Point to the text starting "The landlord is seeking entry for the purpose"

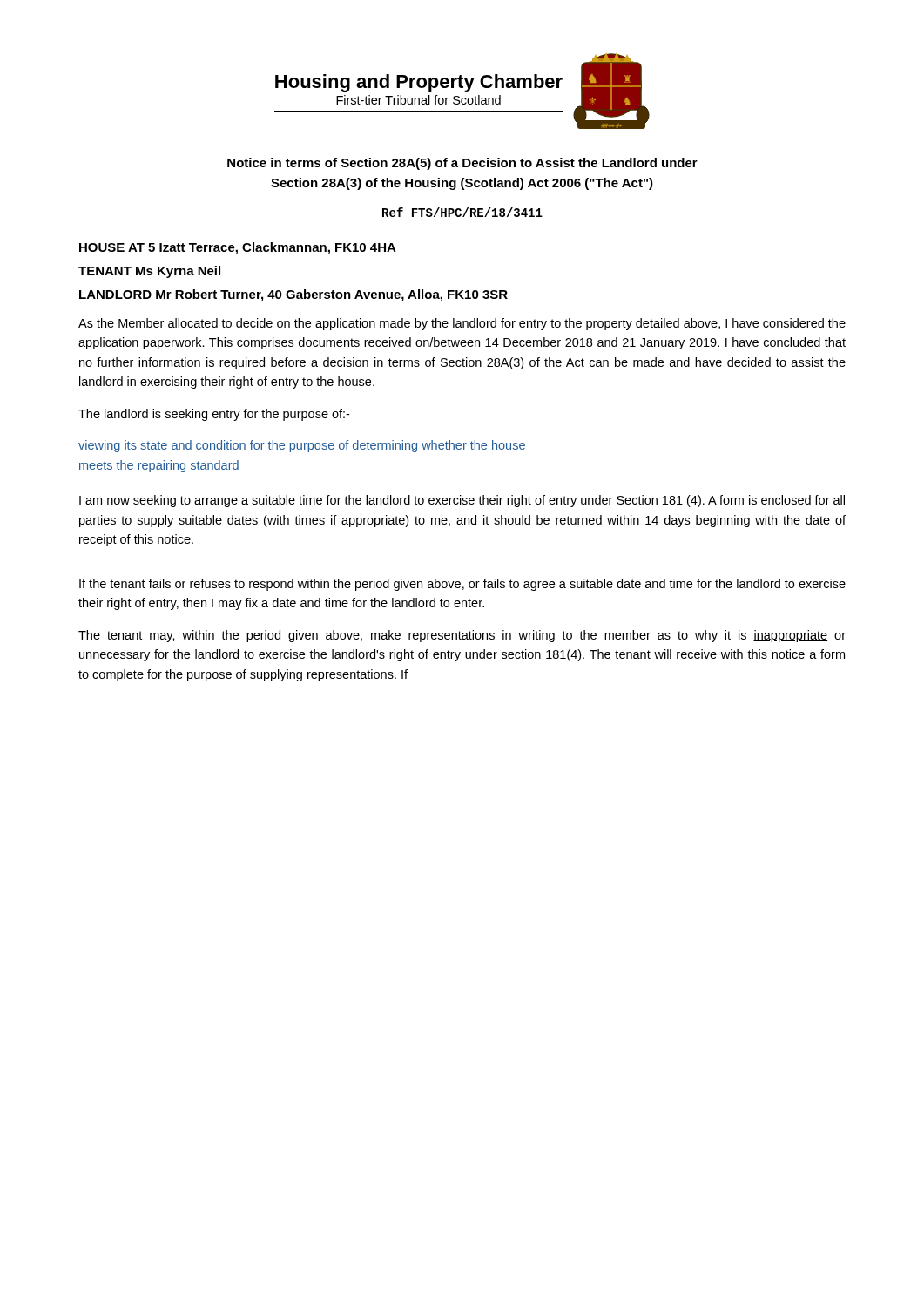[x=214, y=414]
